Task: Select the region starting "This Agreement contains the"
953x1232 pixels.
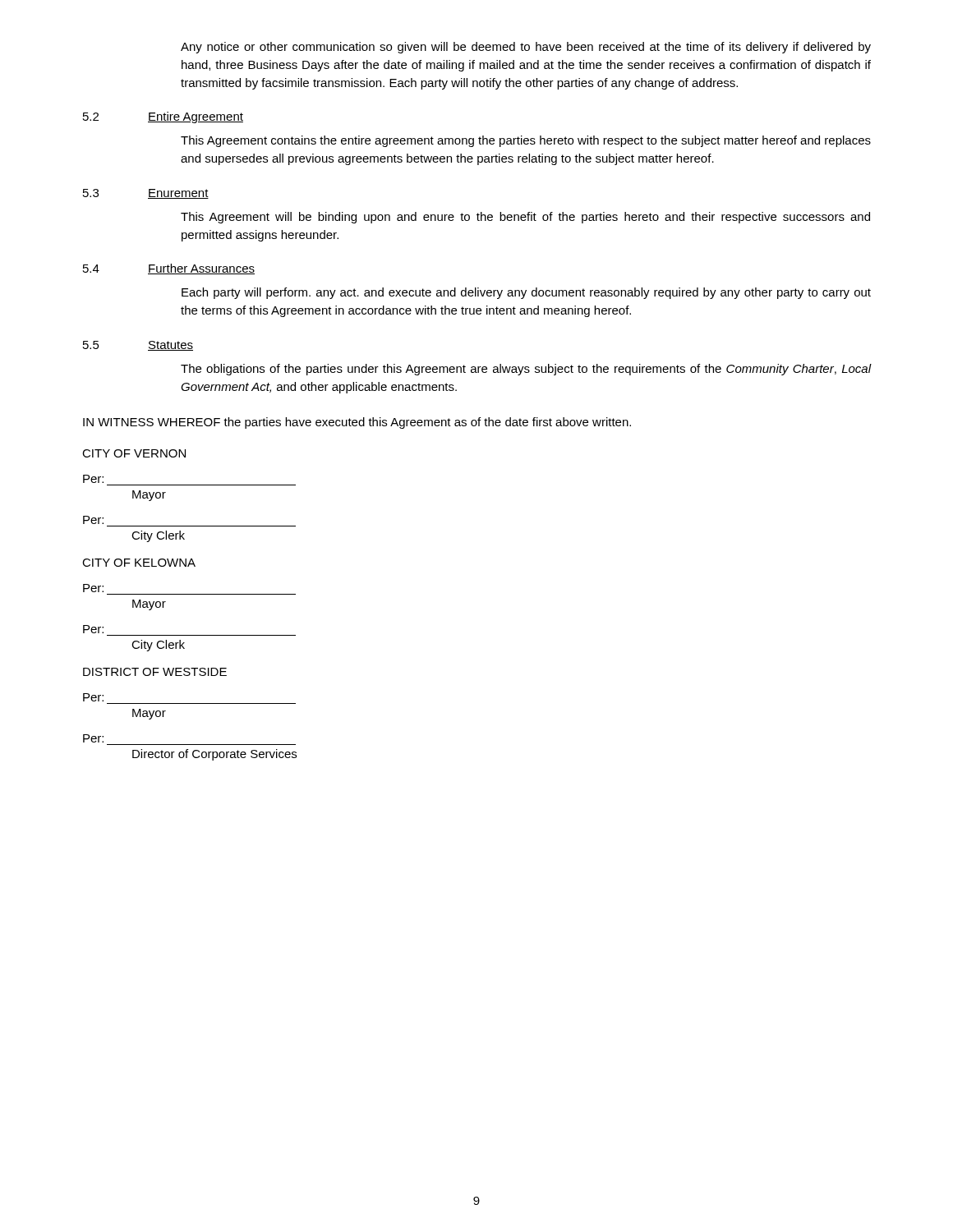Action: (x=526, y=149)
